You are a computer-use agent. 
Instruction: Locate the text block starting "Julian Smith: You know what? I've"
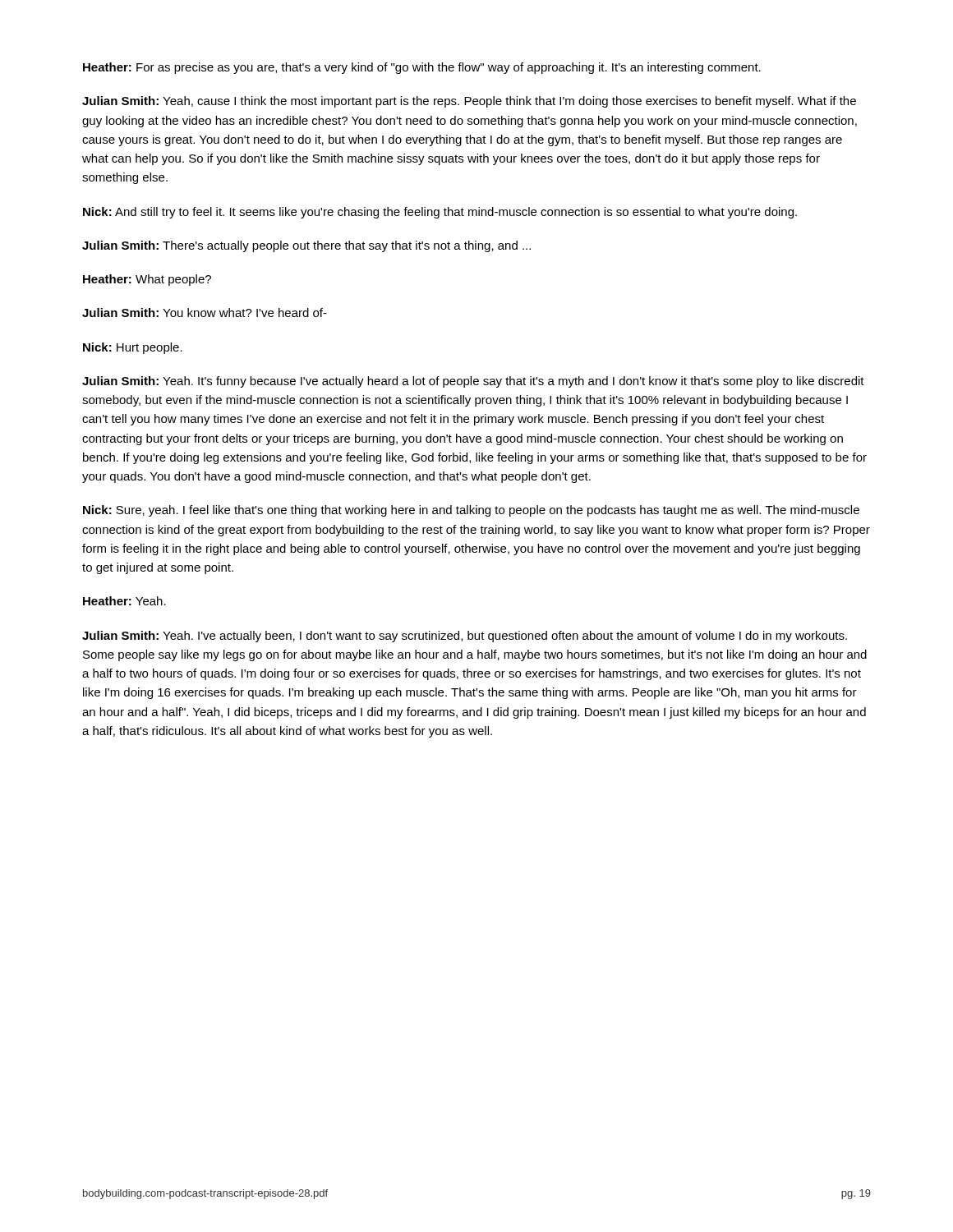pyautogui.click(x=205, y=313)
